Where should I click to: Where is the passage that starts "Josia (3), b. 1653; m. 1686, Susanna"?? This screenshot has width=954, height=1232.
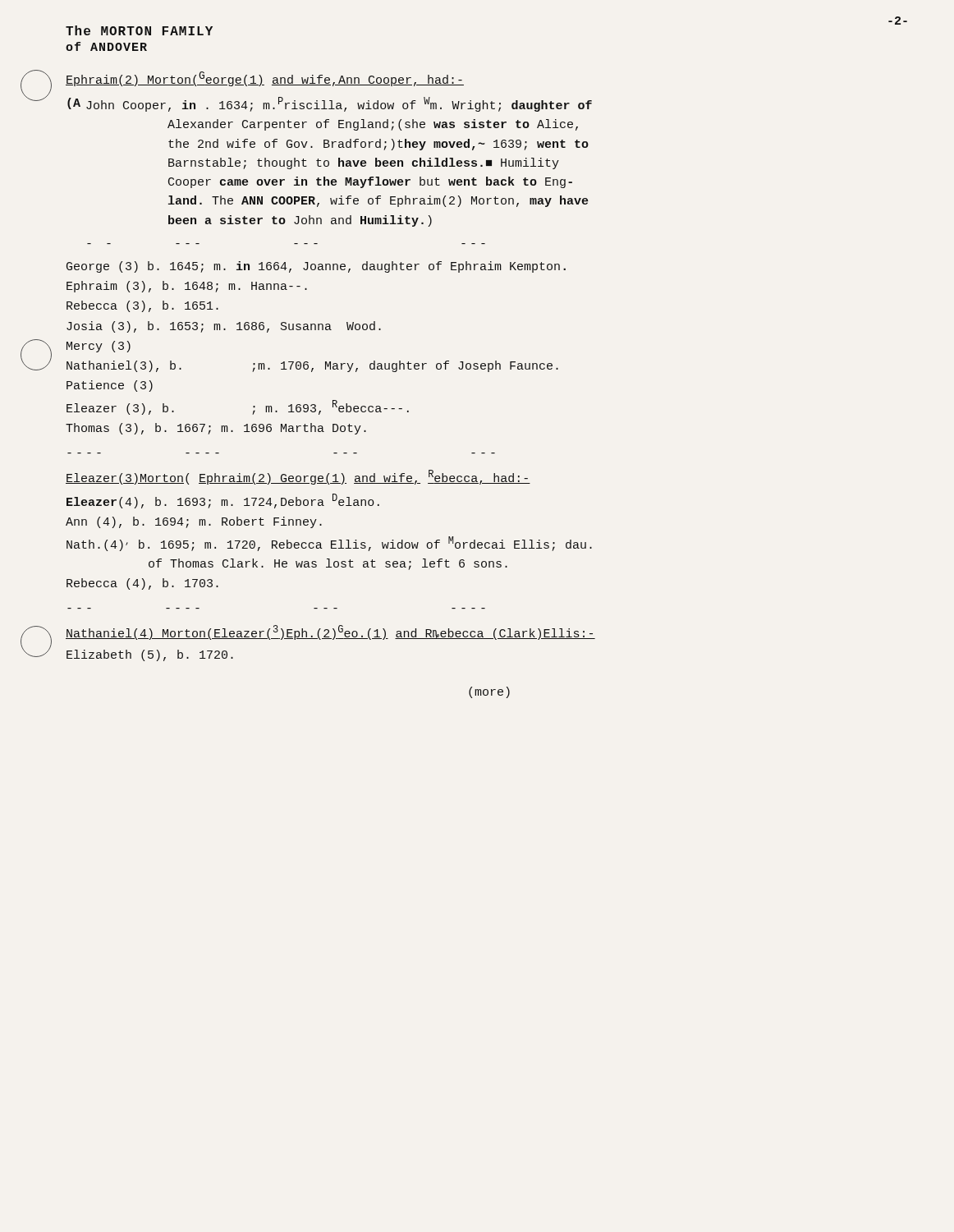coord(225,327)
